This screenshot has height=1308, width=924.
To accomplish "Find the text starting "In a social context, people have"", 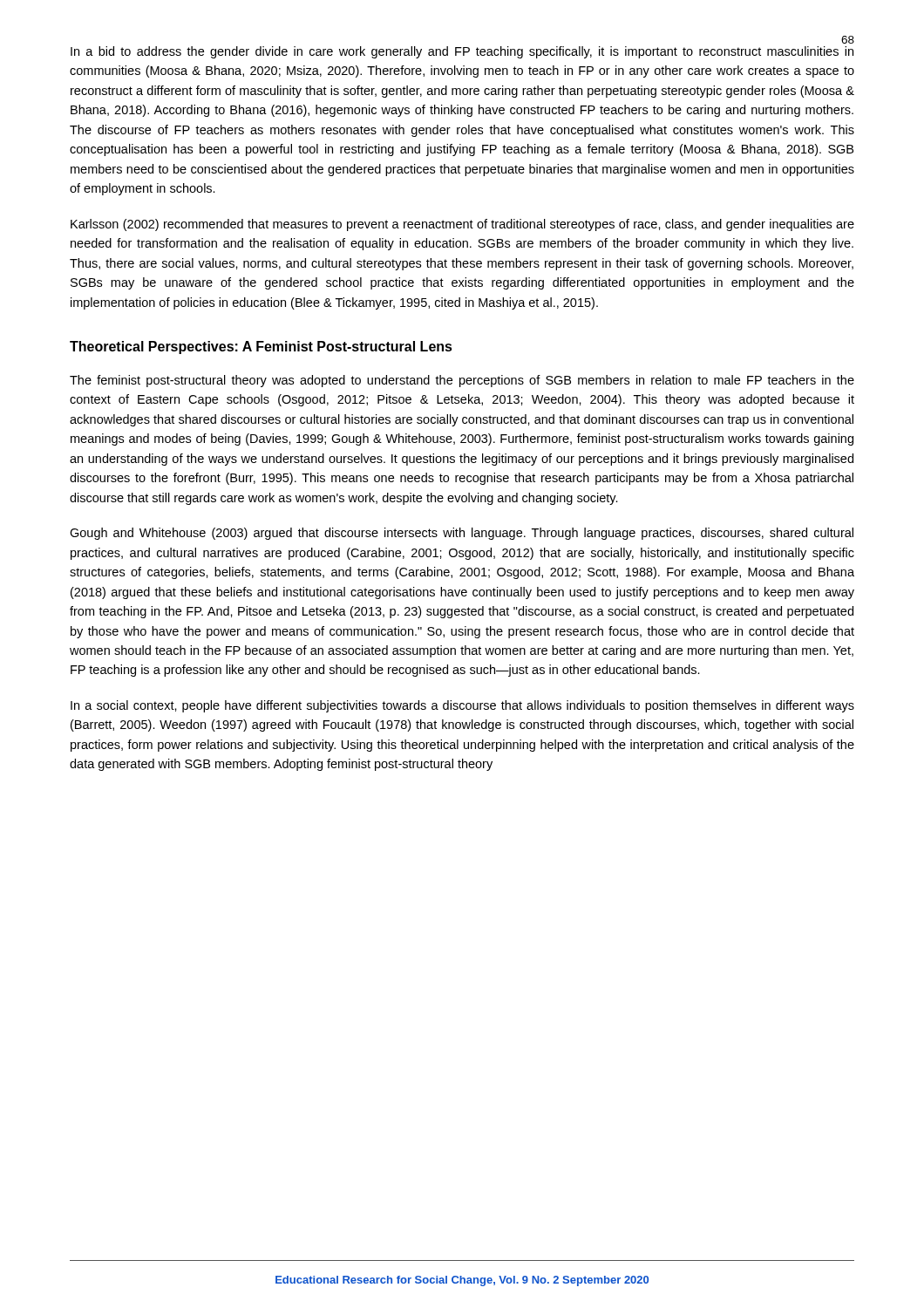I will 462,735.
